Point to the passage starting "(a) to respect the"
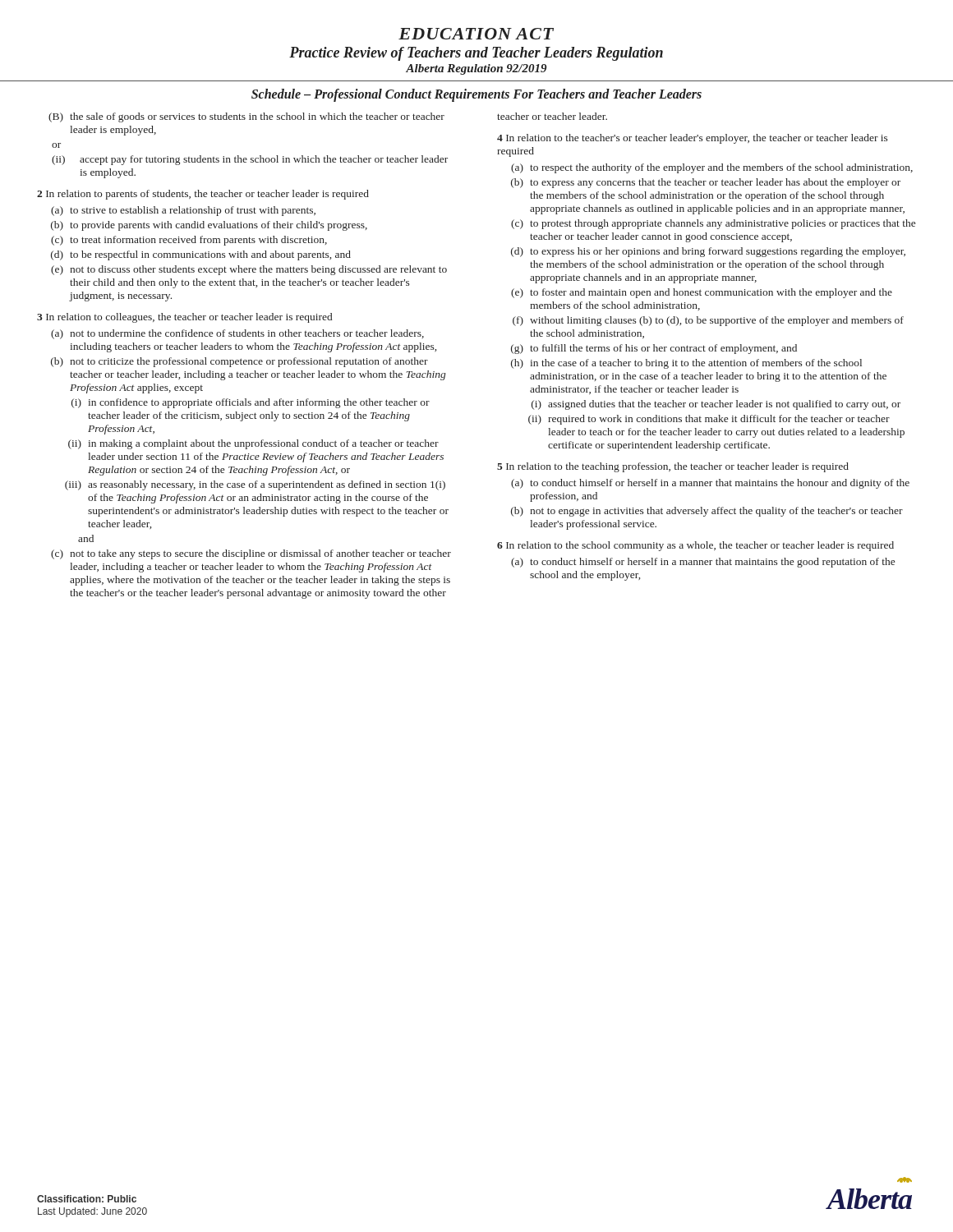Screen dimensions: 1232x953 tap(707, 168)
